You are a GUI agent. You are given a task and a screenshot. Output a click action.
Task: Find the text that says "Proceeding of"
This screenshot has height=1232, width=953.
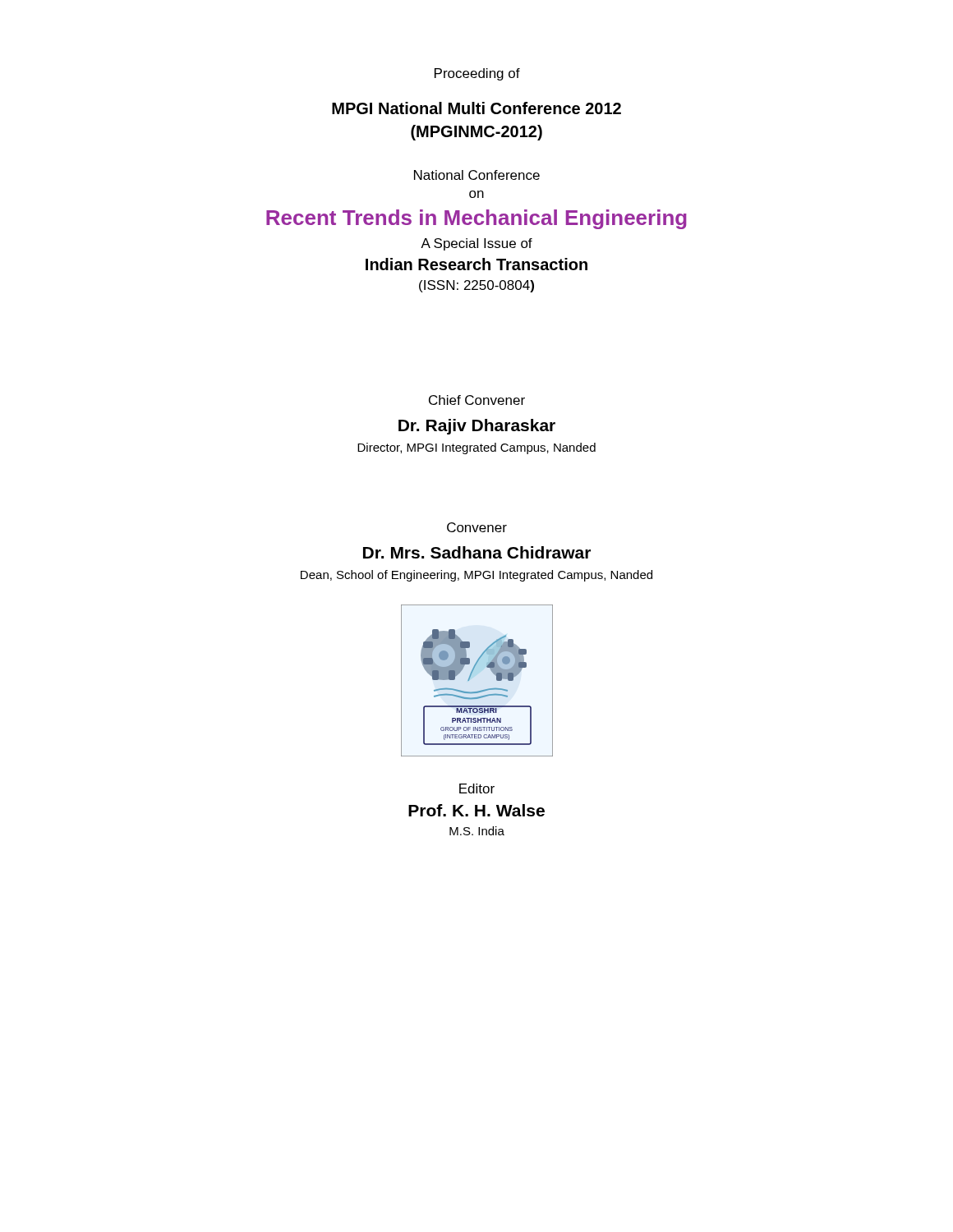[x=476, y=73]
